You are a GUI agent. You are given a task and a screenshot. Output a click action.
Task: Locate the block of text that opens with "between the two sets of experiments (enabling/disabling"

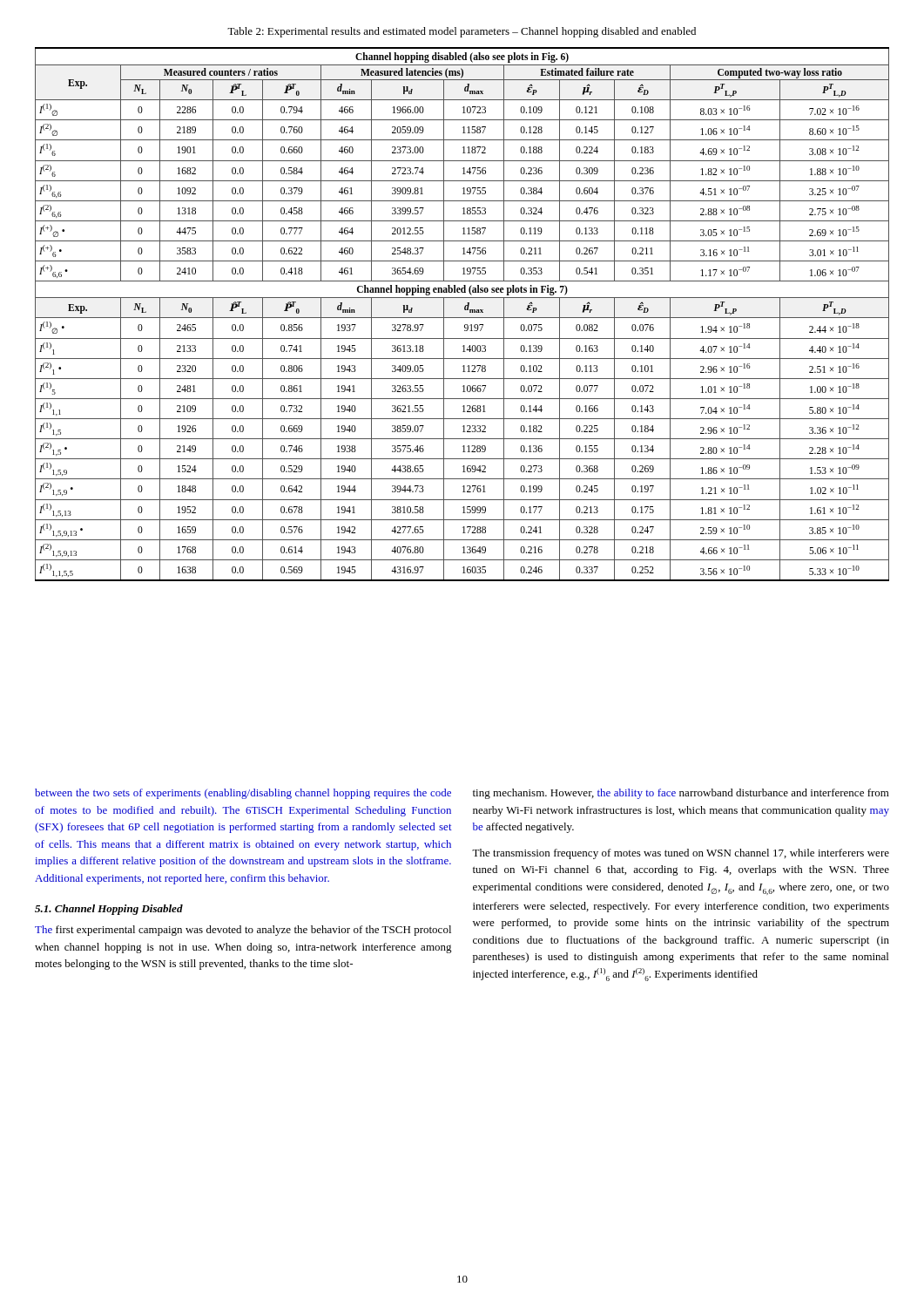tap(243, 835)
